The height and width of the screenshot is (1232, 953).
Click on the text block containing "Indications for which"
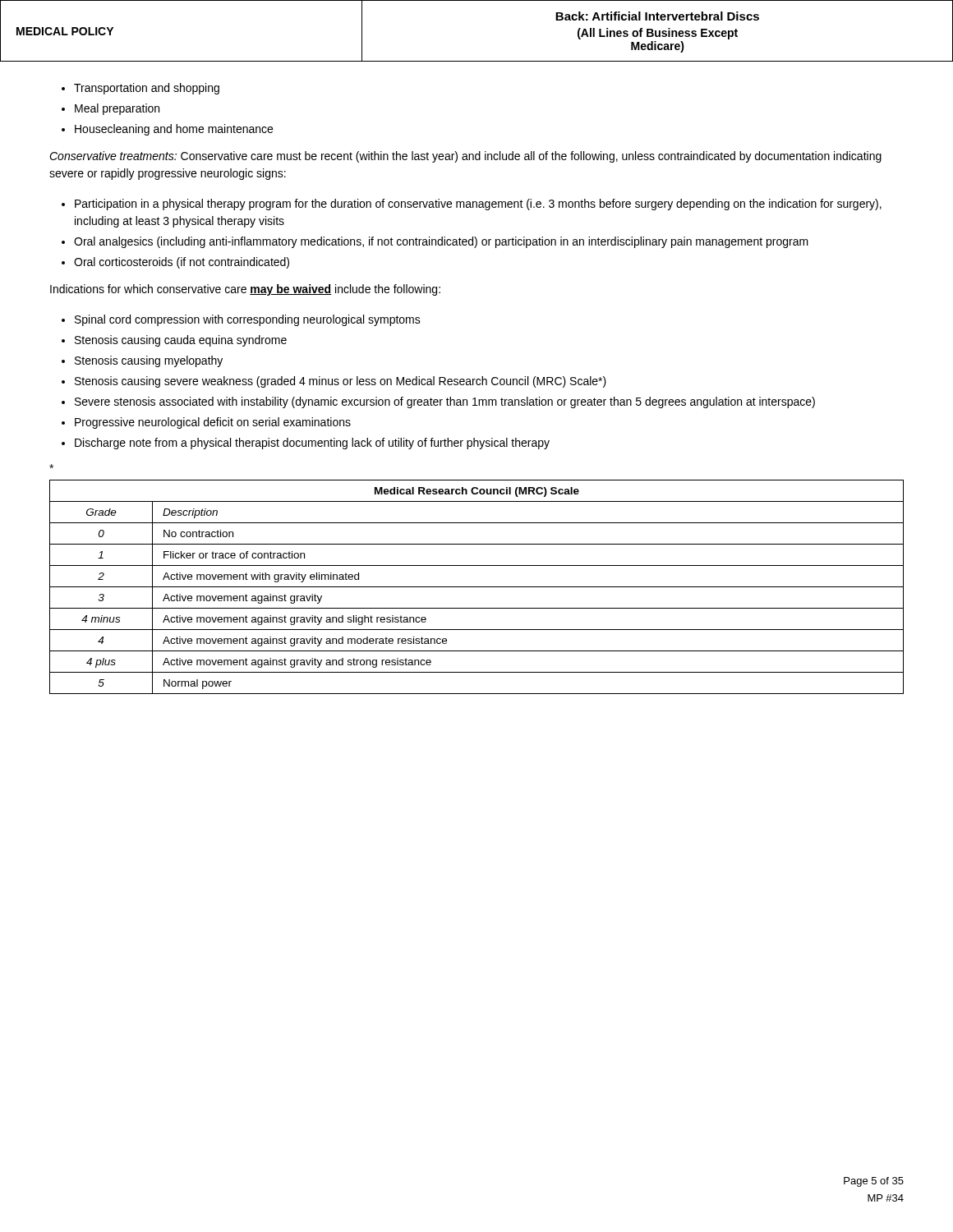coord(245,289)
